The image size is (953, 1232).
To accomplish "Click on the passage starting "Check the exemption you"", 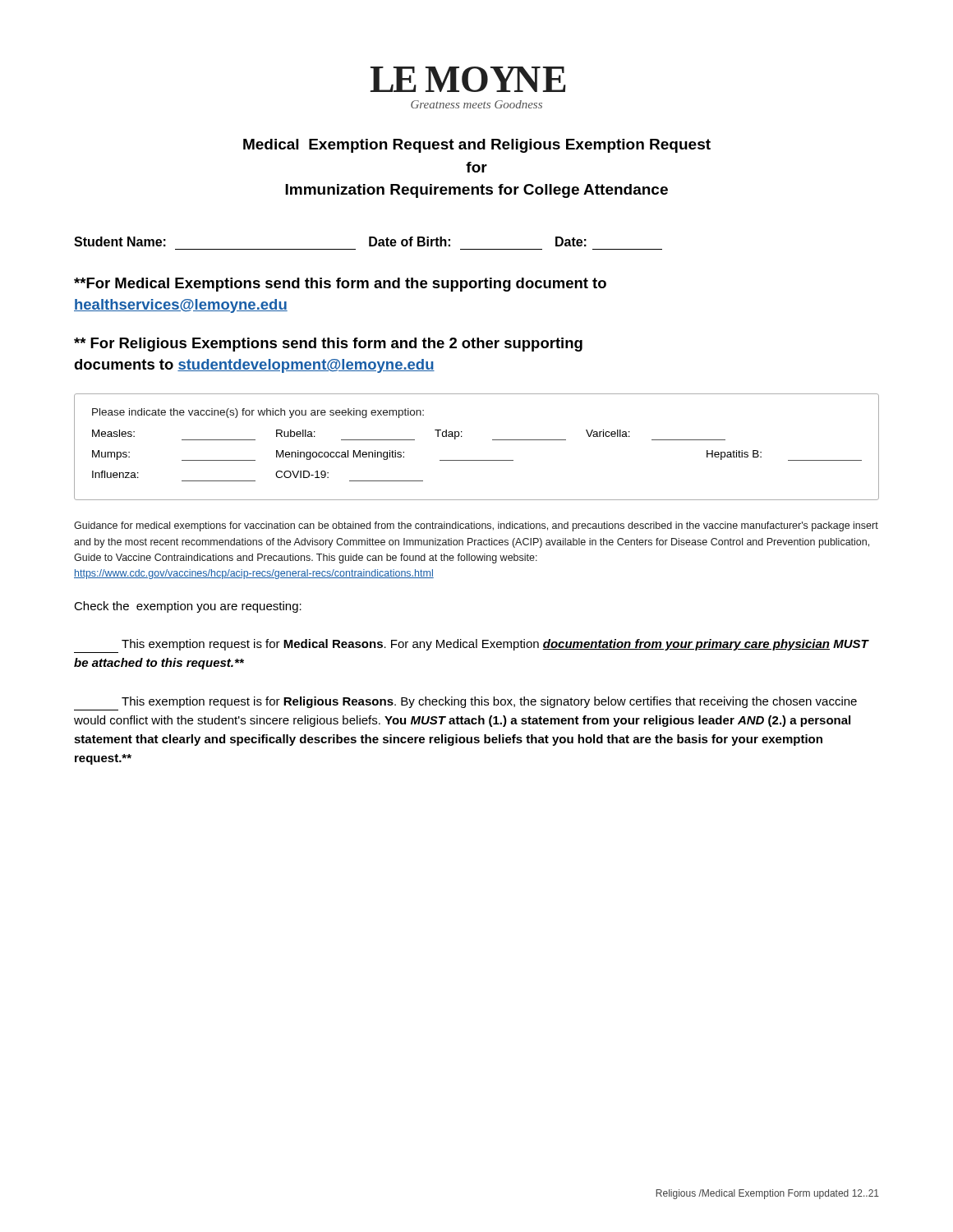I will [188, 605].
